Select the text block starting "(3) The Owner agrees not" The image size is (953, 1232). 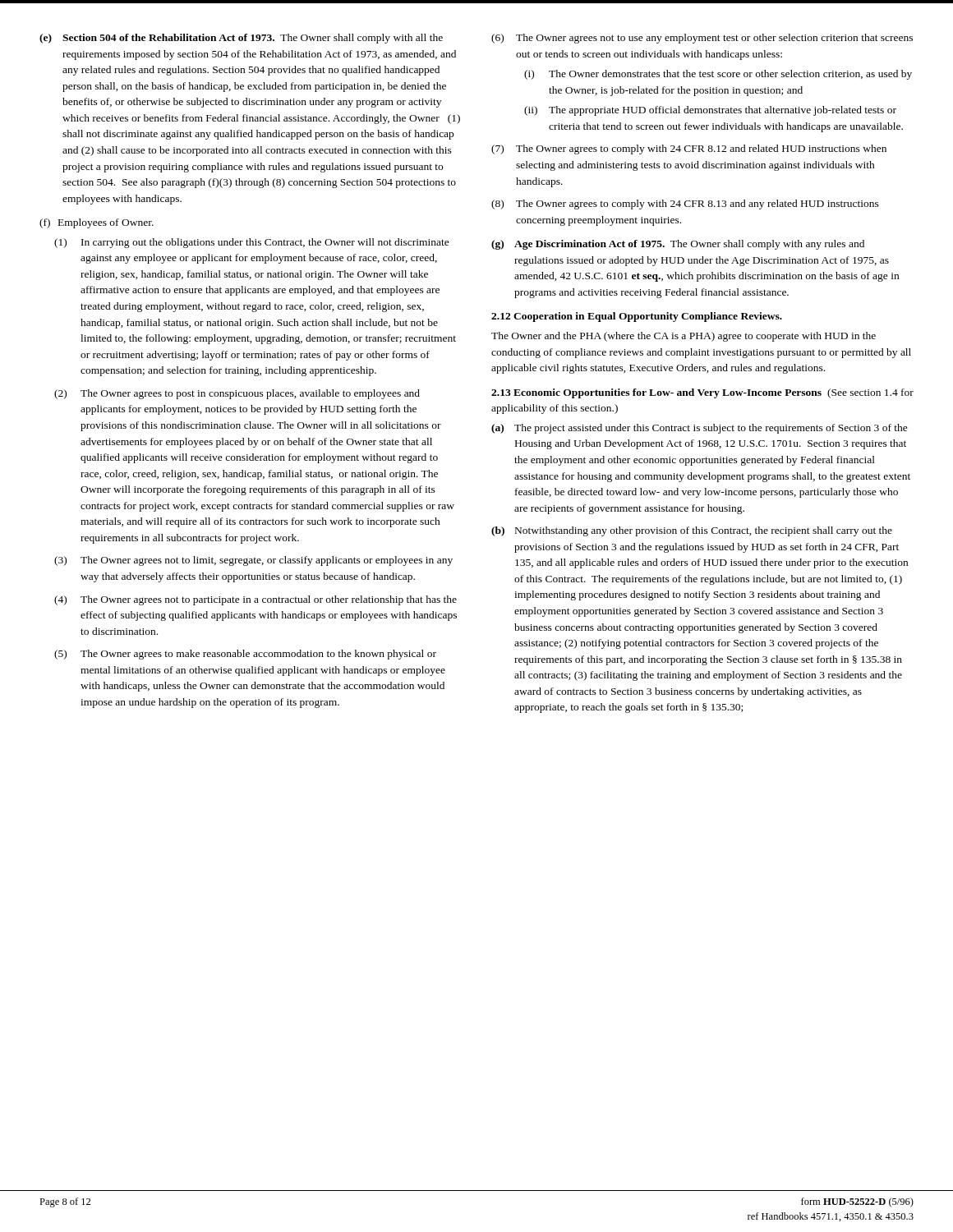(258, 568)
